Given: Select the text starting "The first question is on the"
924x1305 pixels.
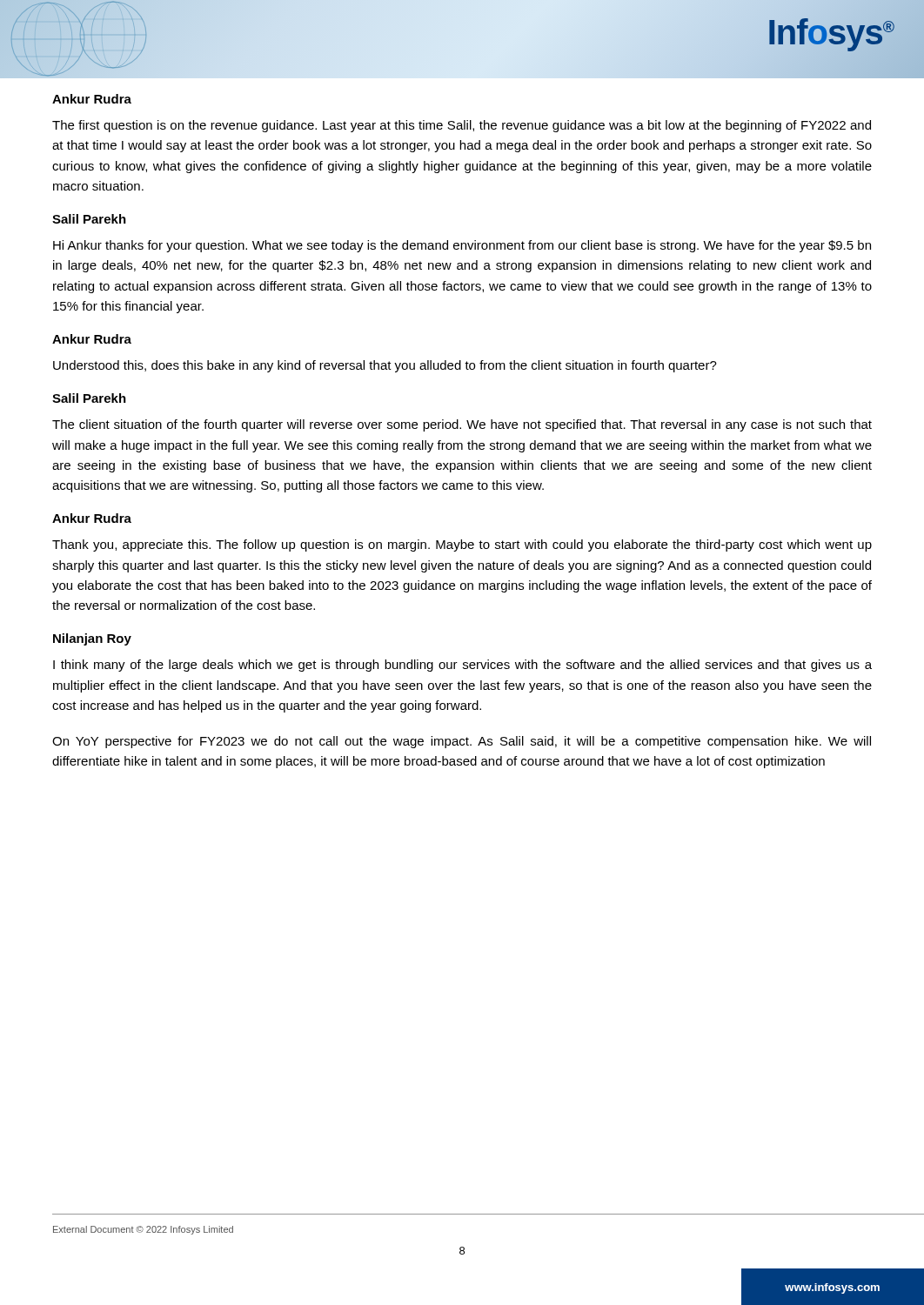Looking at the screenshot, I should [462, 155].
